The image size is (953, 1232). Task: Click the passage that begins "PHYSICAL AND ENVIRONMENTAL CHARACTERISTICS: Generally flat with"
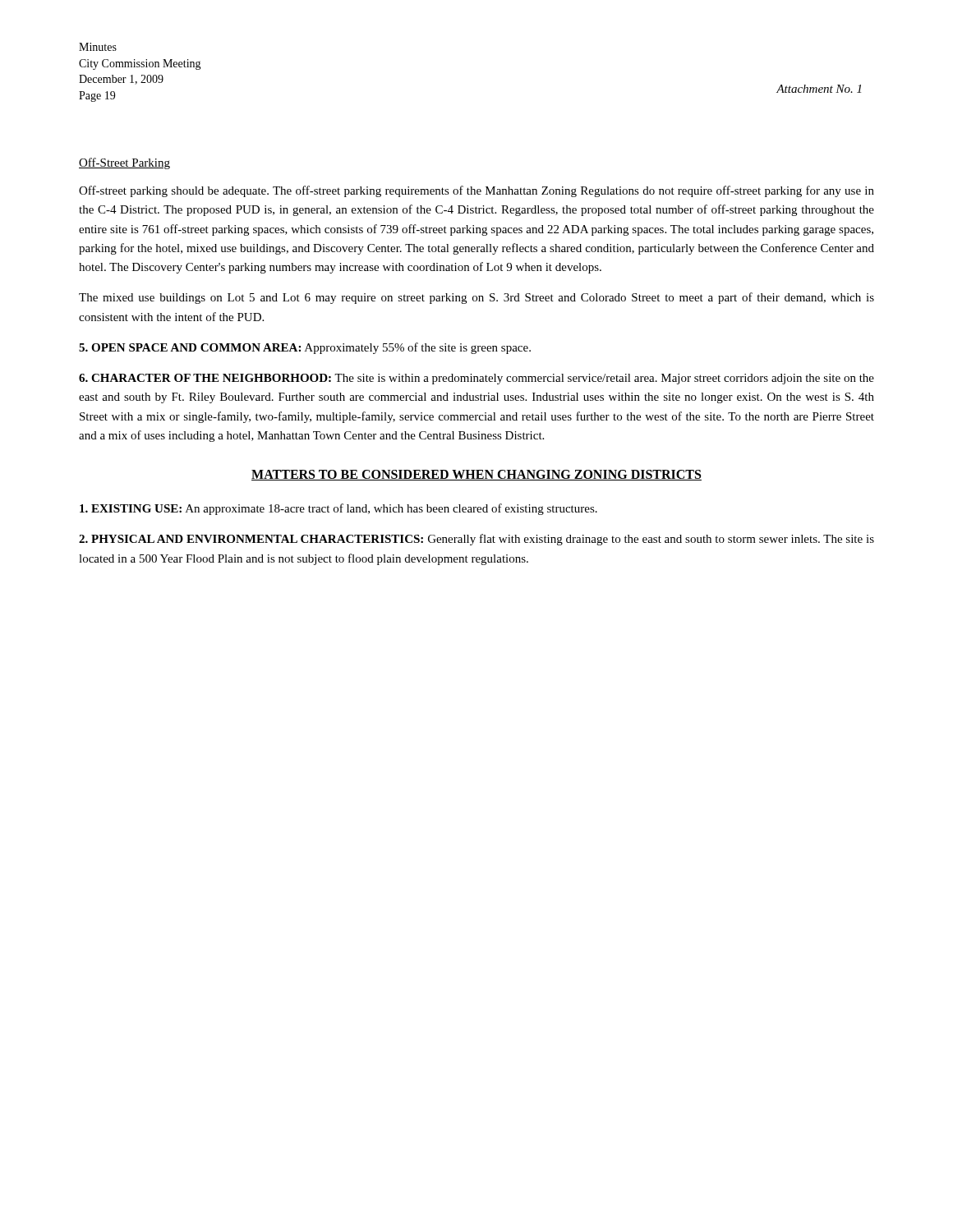(476, 549)
